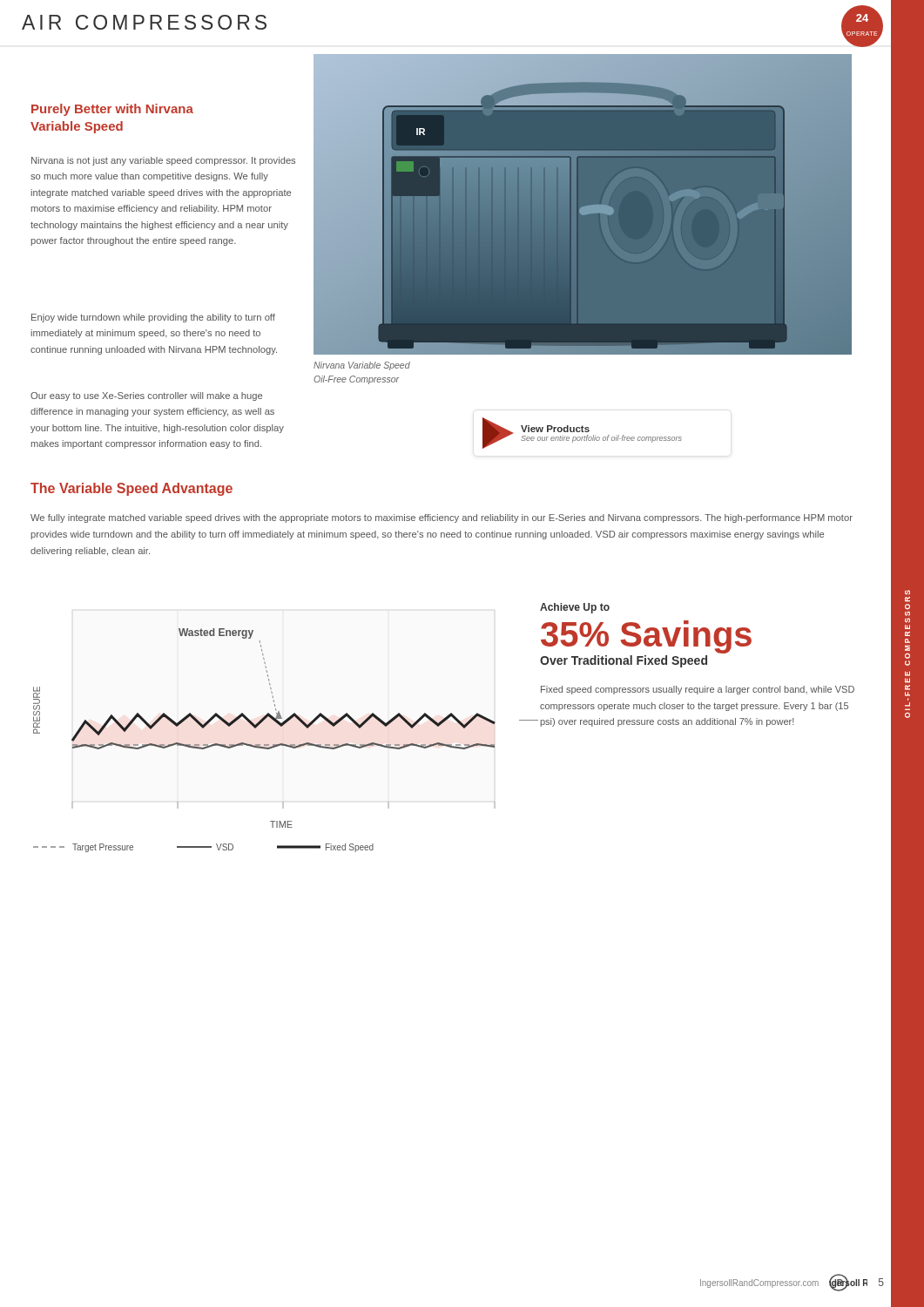Locate the section header containing "Purely Better with NirvanaVariable Speed"
Image resolution: width=924 pixels, height=1307 pixels.
(165, 118)
